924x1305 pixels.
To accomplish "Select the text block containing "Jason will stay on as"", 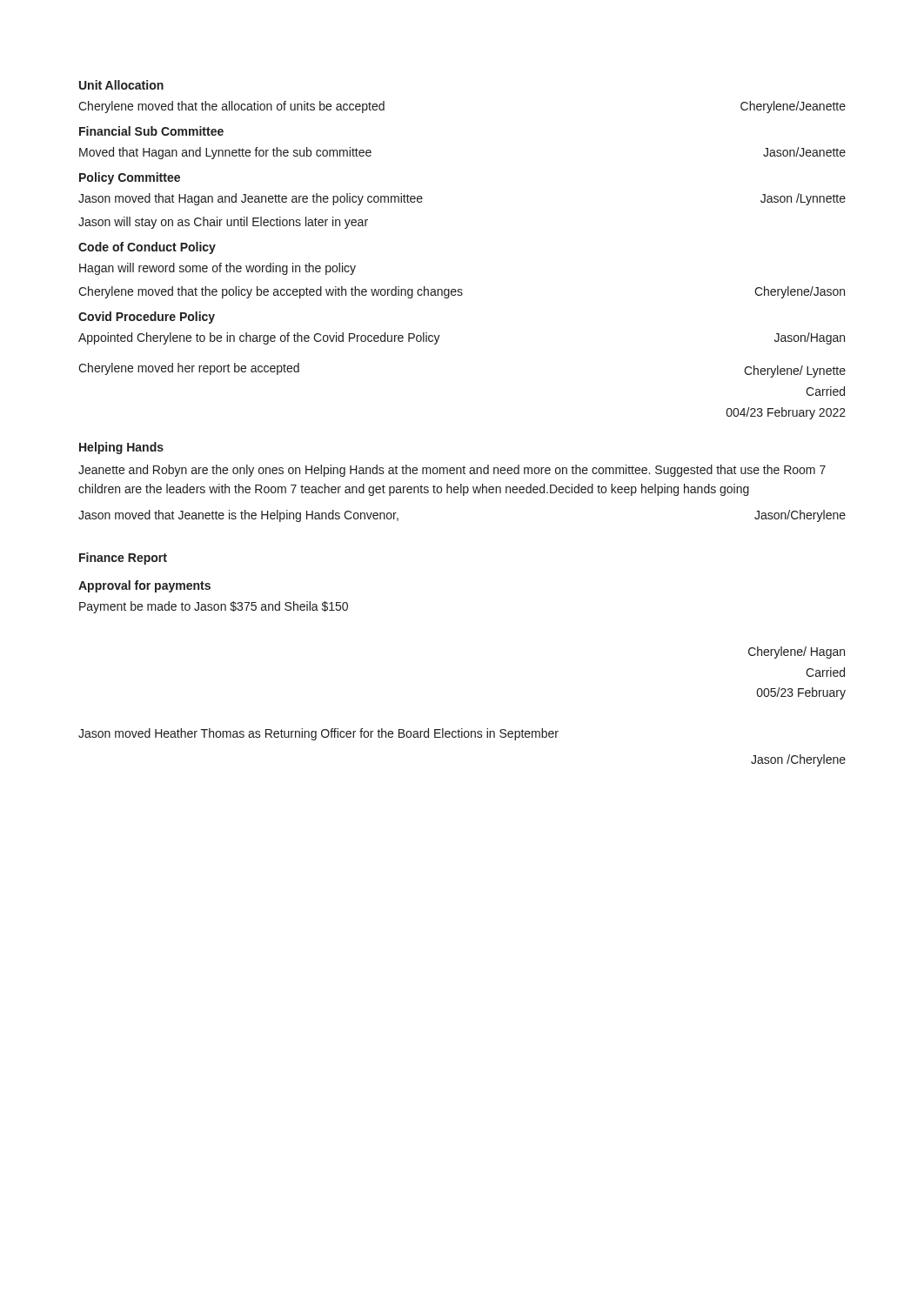I will click(223, 222).
